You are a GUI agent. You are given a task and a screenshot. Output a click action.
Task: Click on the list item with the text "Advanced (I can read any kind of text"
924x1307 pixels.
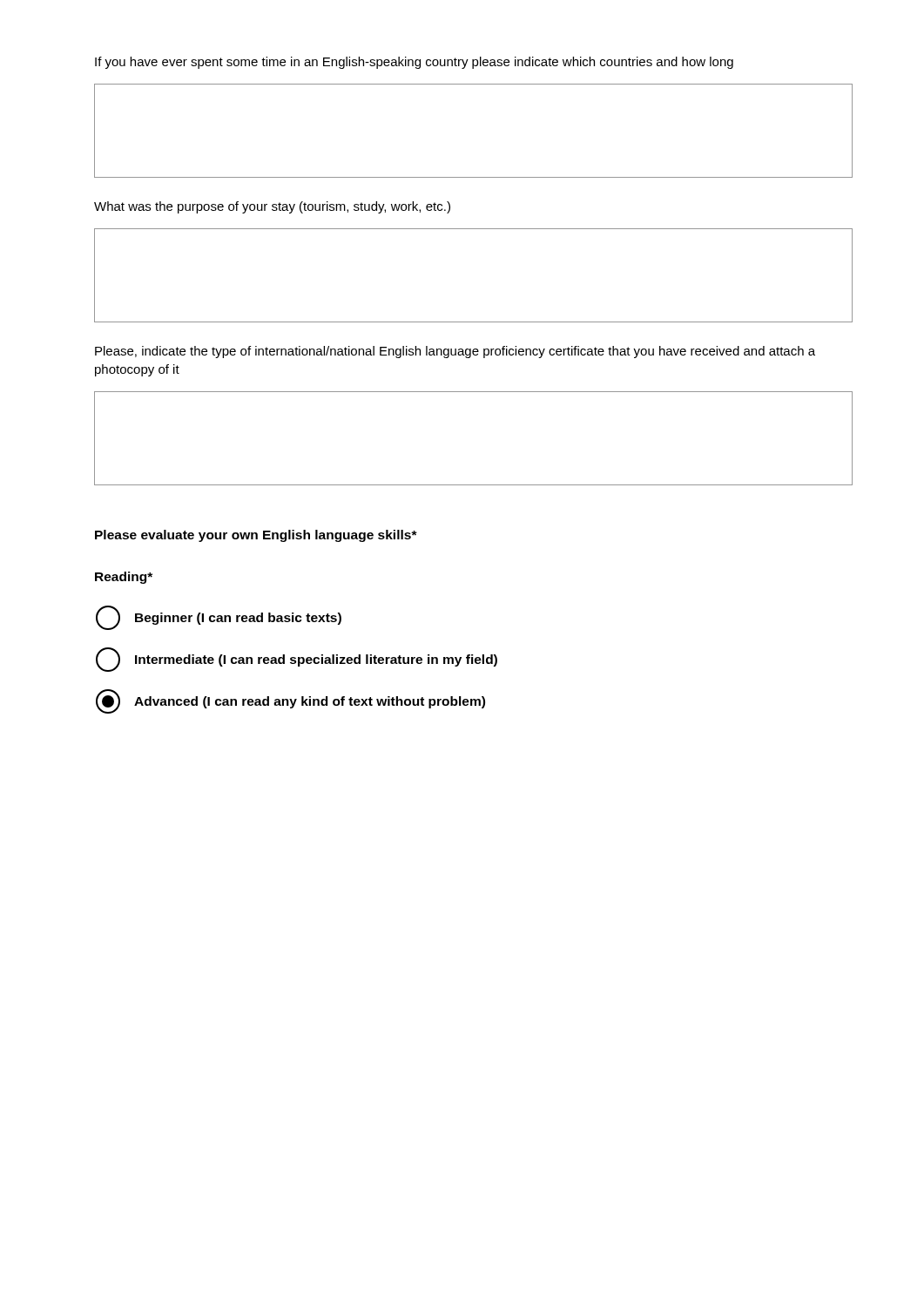click(x=290, y=701)
